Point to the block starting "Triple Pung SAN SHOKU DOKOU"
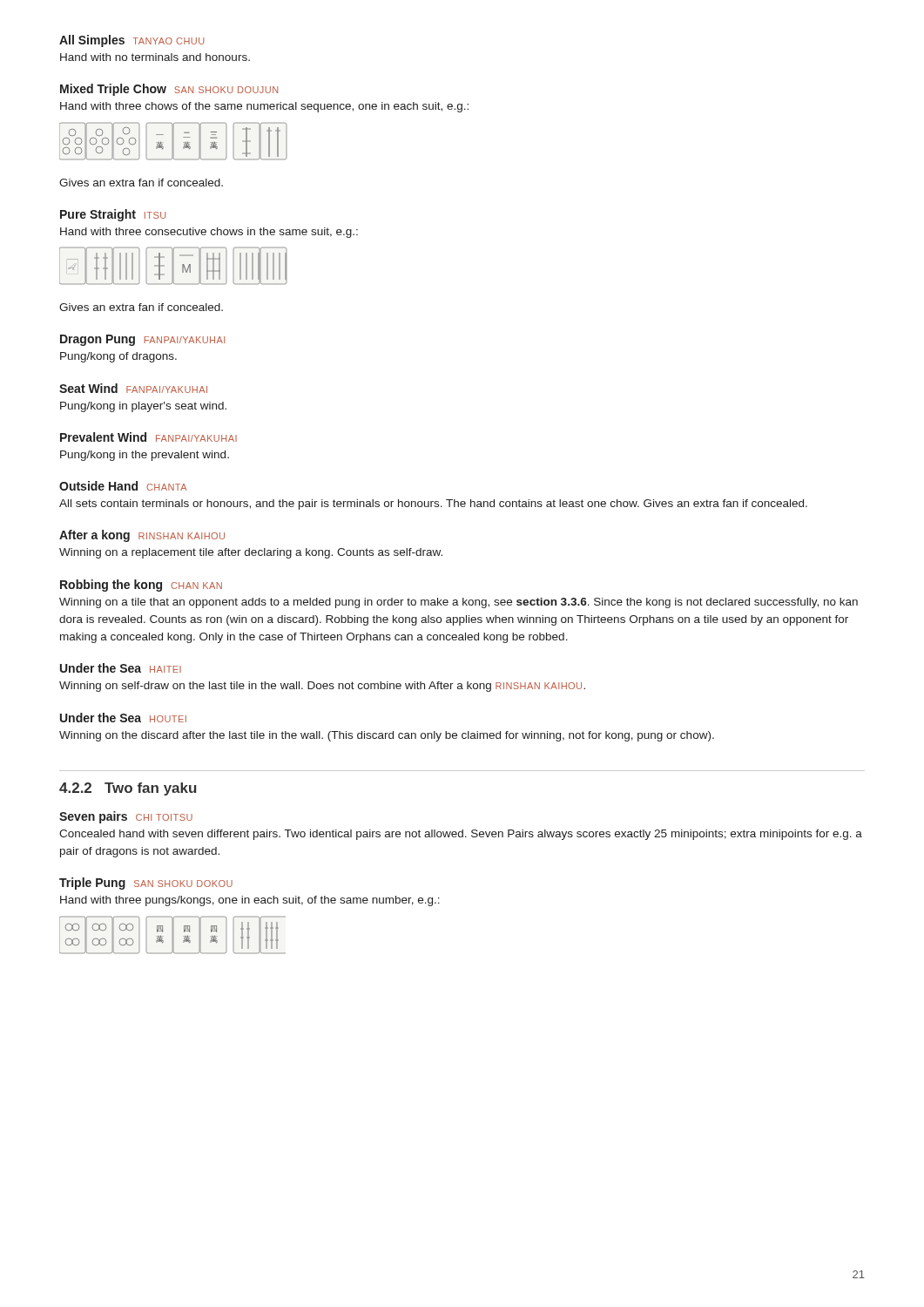Image resolution: width=924 pixels, height=1307 pixels. coord(146,883)
